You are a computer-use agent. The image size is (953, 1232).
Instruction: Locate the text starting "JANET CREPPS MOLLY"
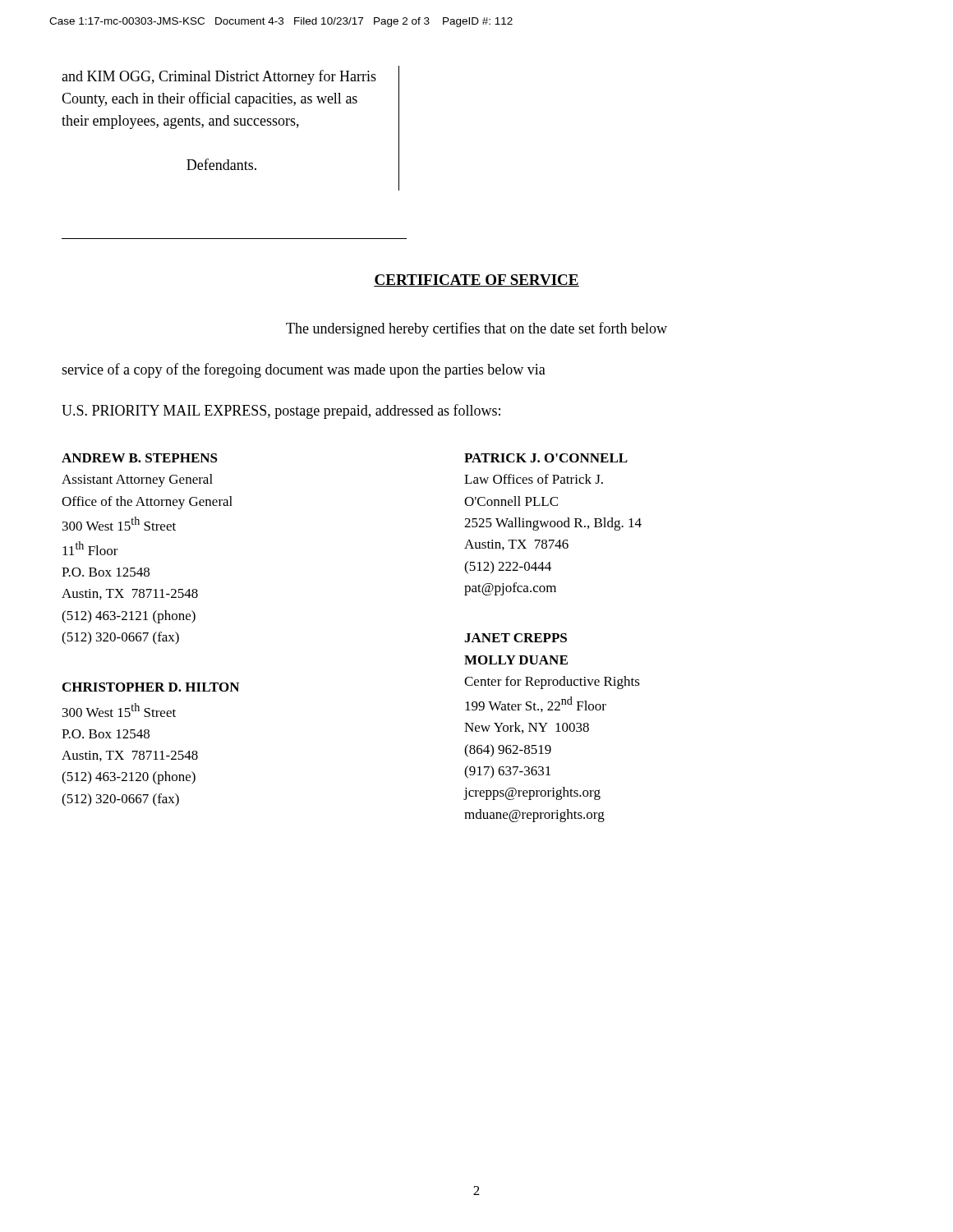(516, 638)
